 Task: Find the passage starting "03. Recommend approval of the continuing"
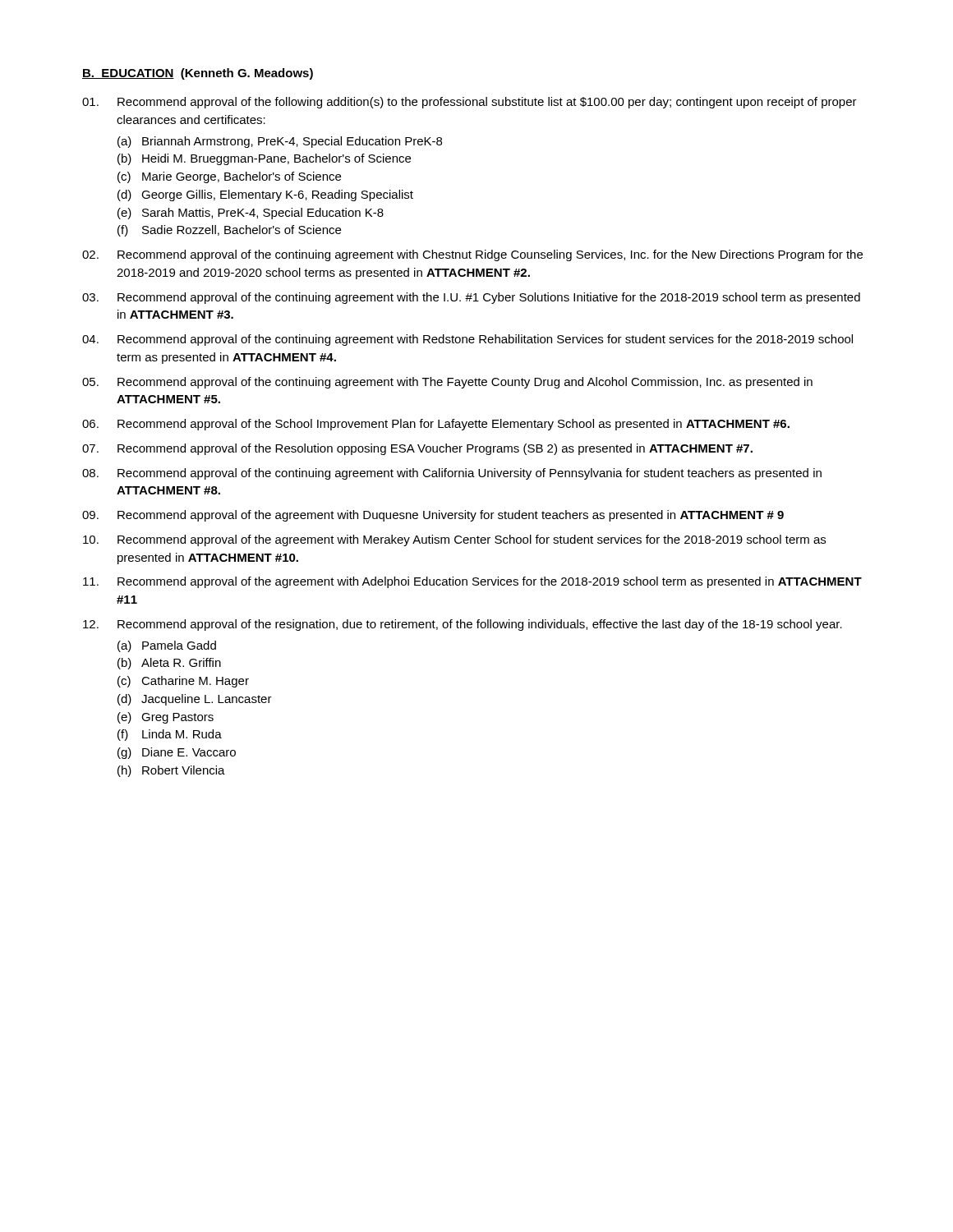pyautogui.click(x=476, y=306)
